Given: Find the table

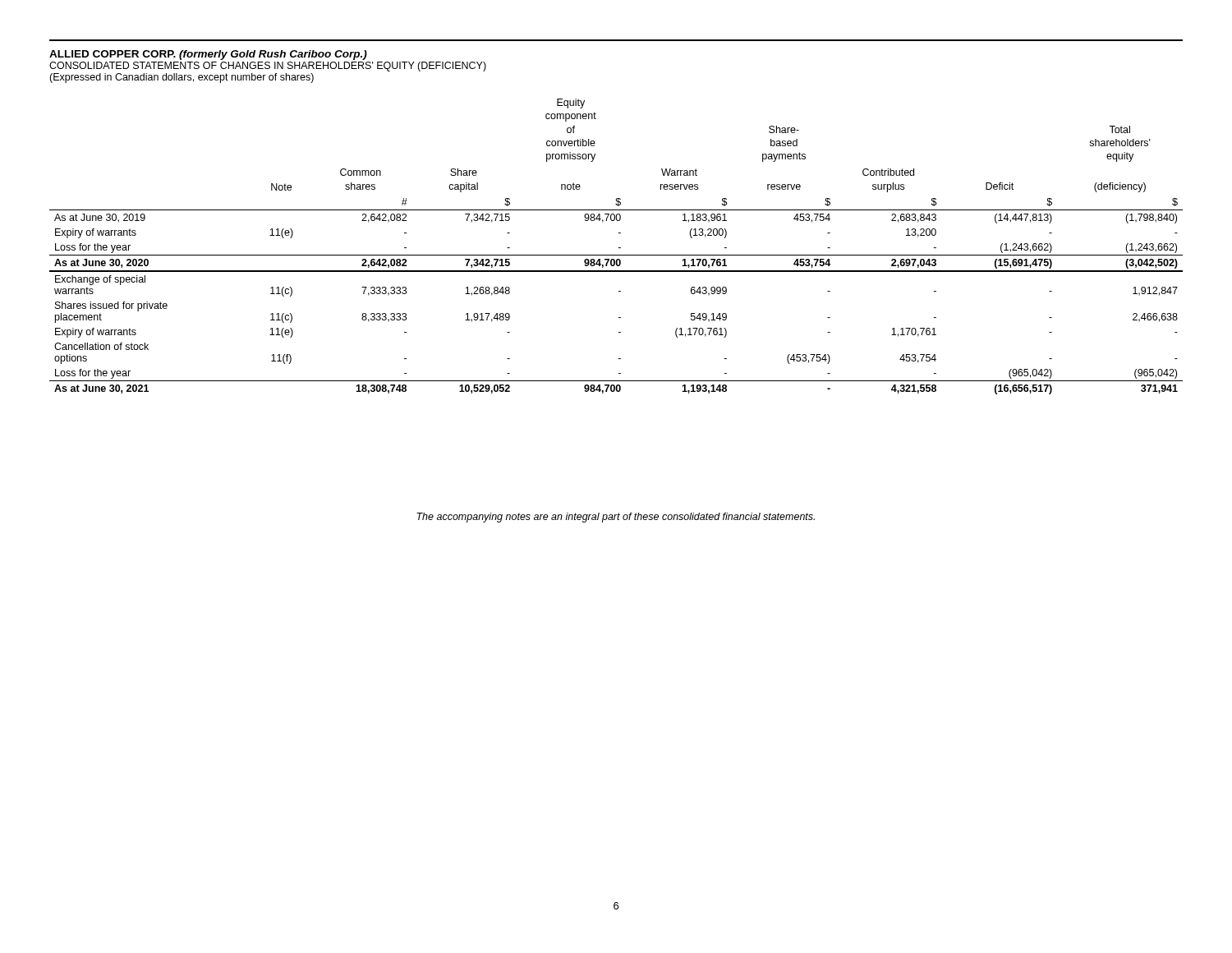Looking at the screenshot, I should click(x=616, y=245).
